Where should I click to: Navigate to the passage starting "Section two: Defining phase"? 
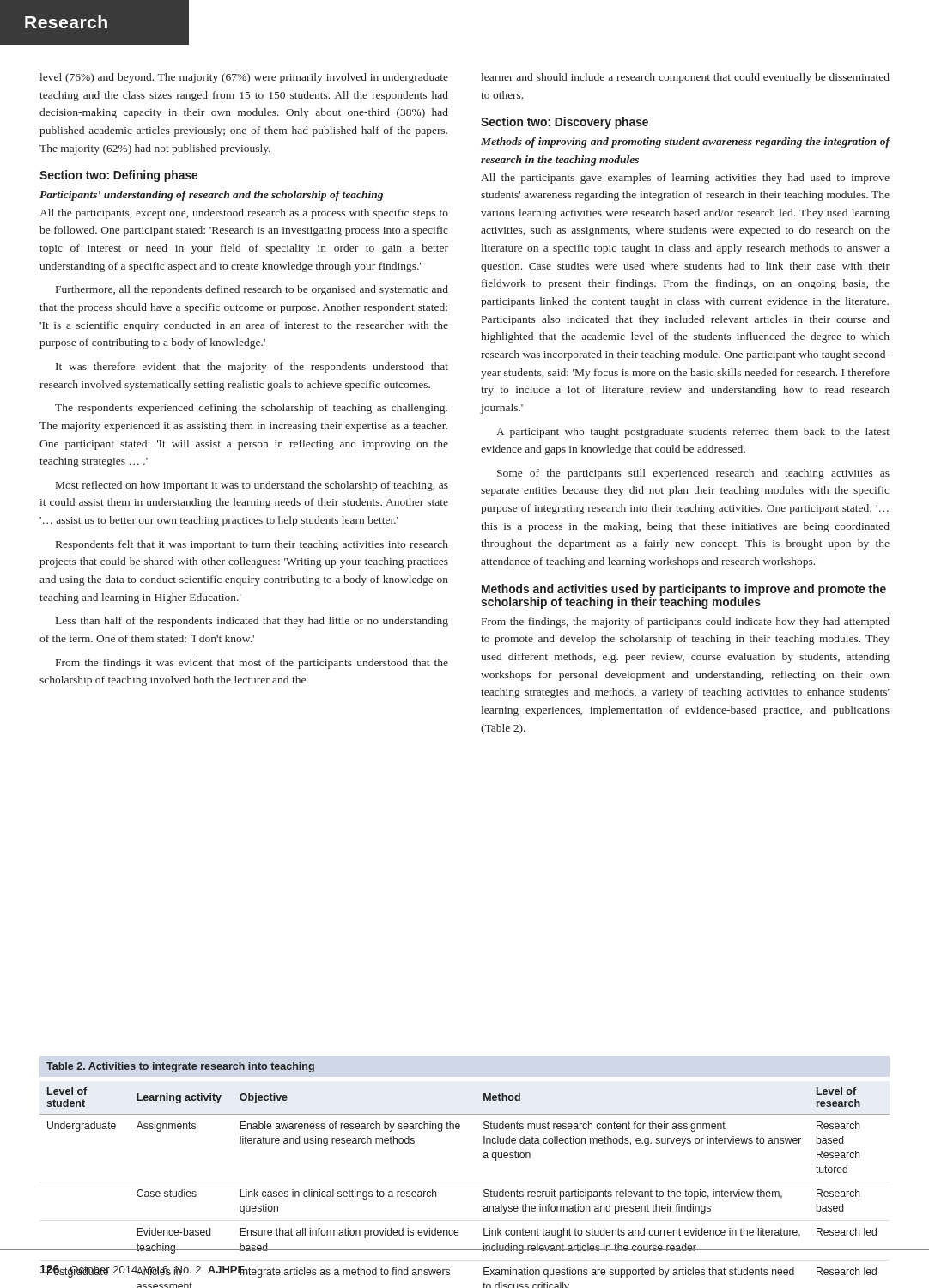click(x=119, y=176)
